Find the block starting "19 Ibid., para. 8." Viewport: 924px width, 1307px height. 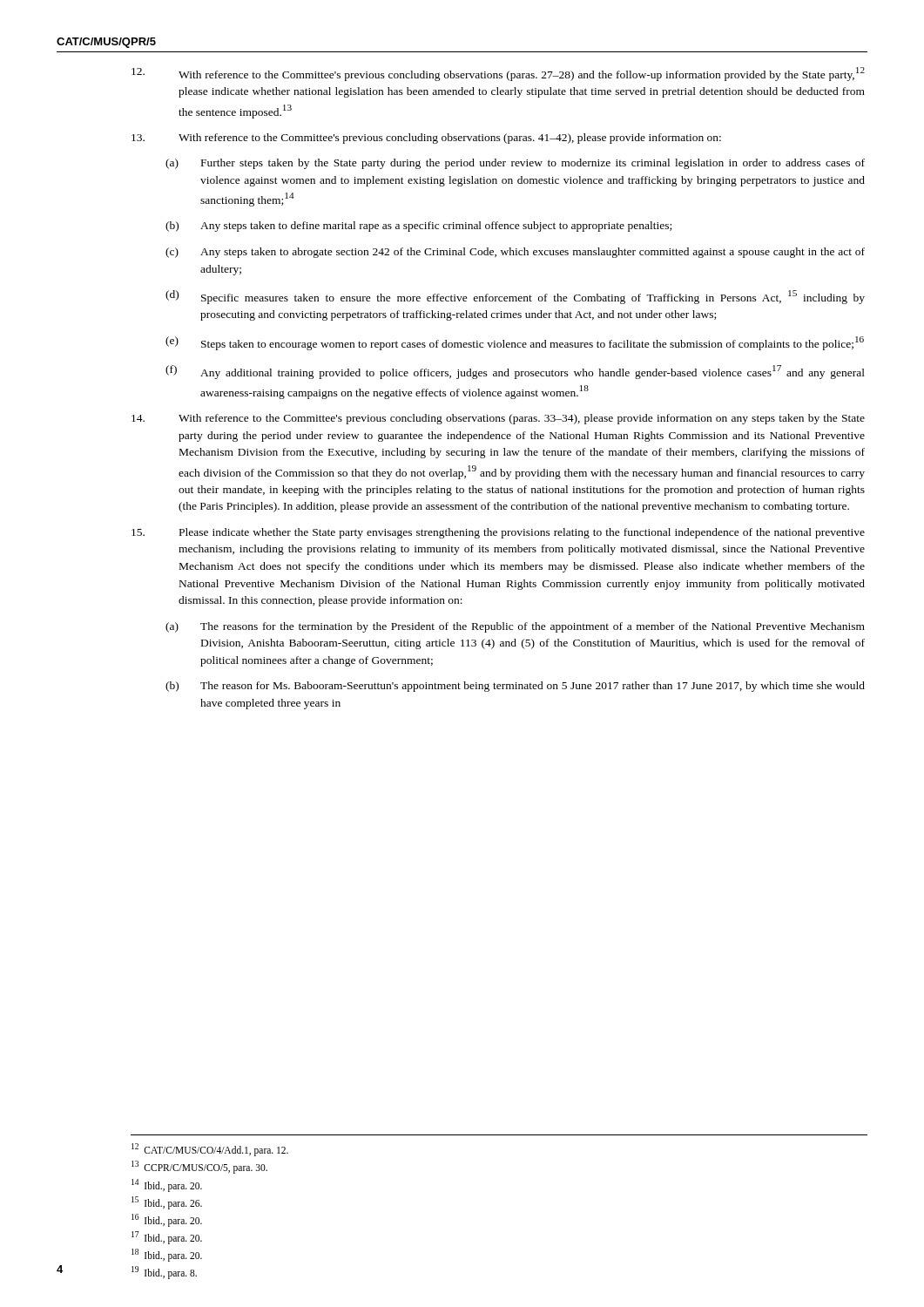pos(164,1271)
